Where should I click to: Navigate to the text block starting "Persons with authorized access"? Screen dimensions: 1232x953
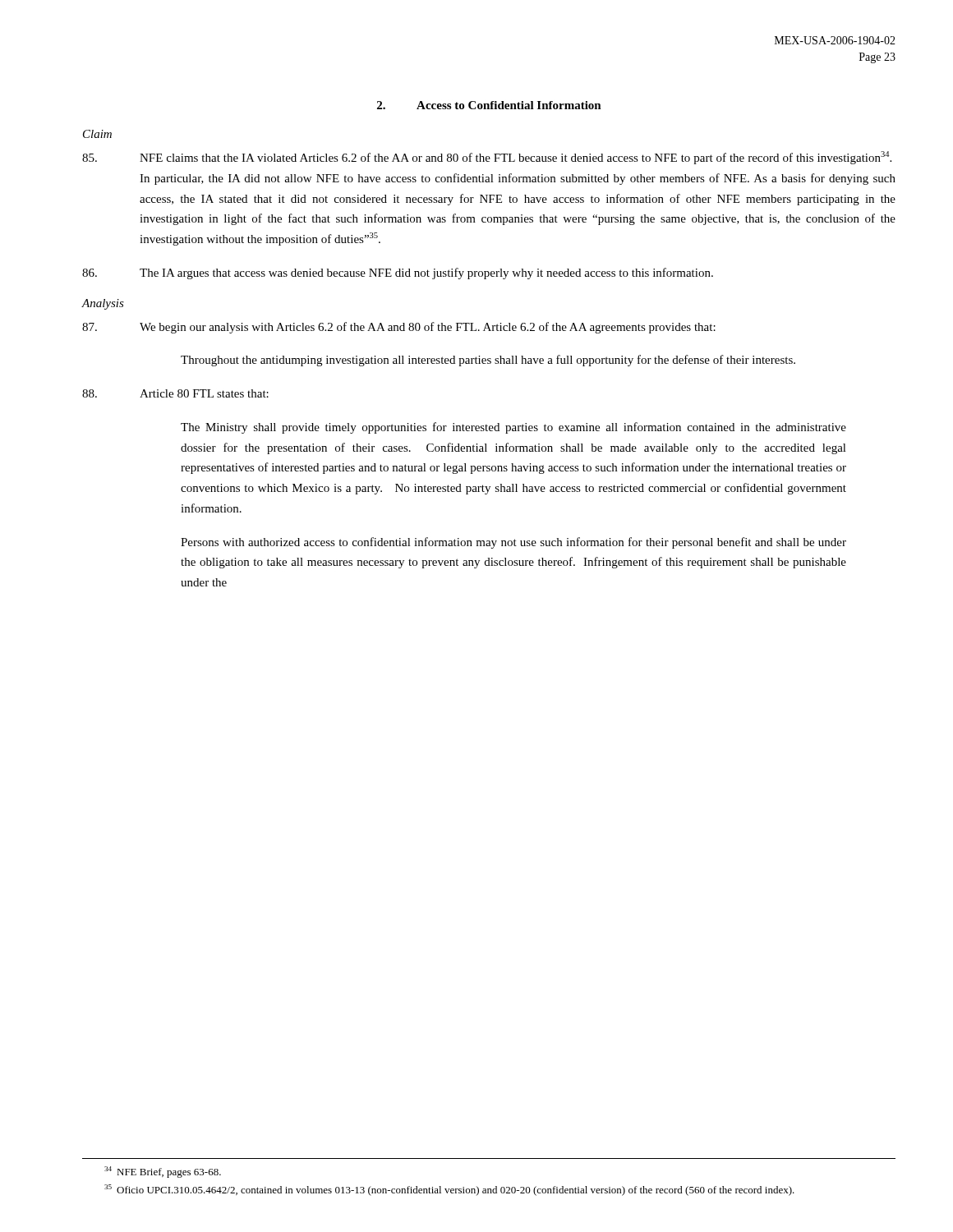pyautogui.click(x=513, y=562)
